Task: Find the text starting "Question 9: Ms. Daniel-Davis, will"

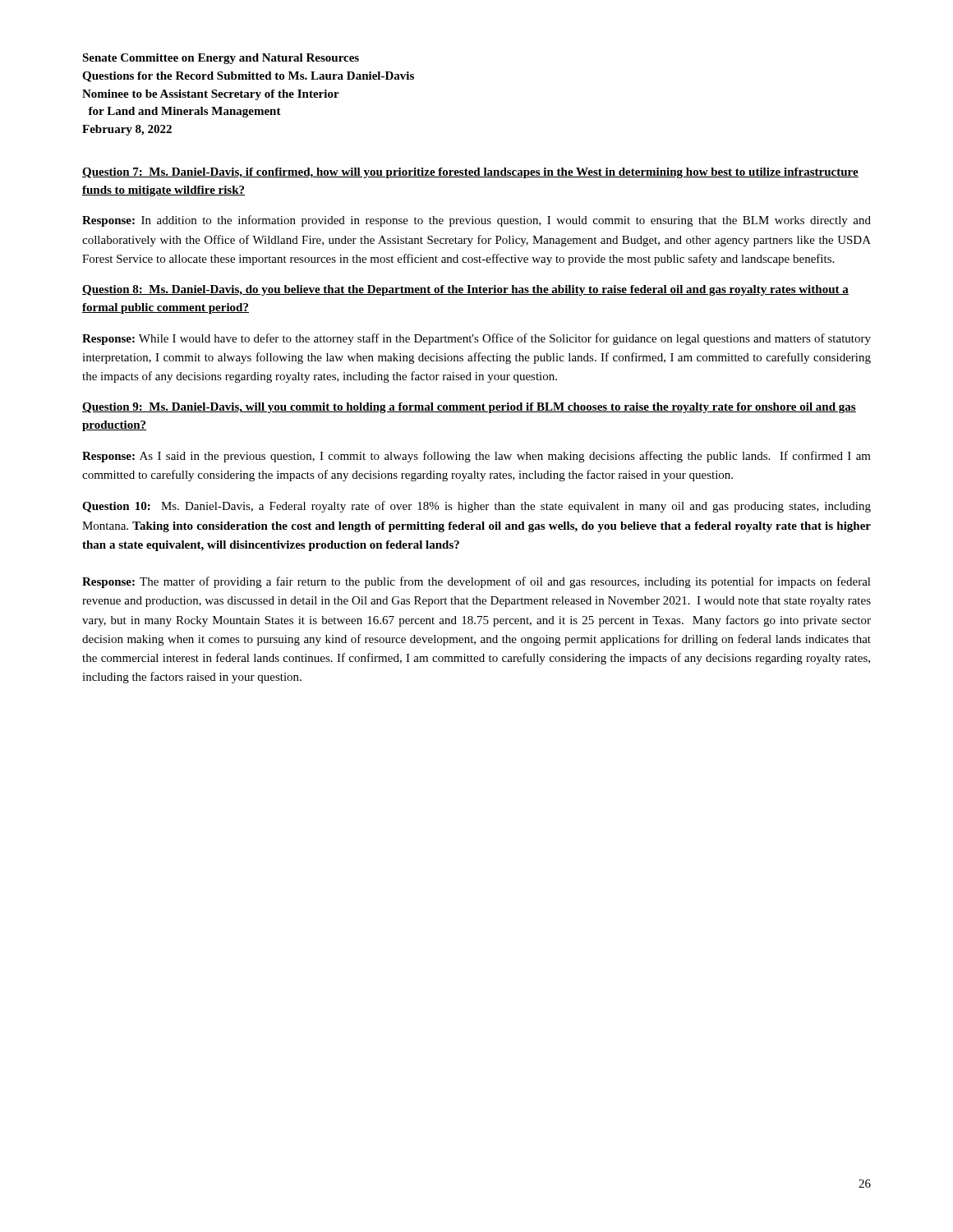Action: pyautogui.click(x=469, y=416)
